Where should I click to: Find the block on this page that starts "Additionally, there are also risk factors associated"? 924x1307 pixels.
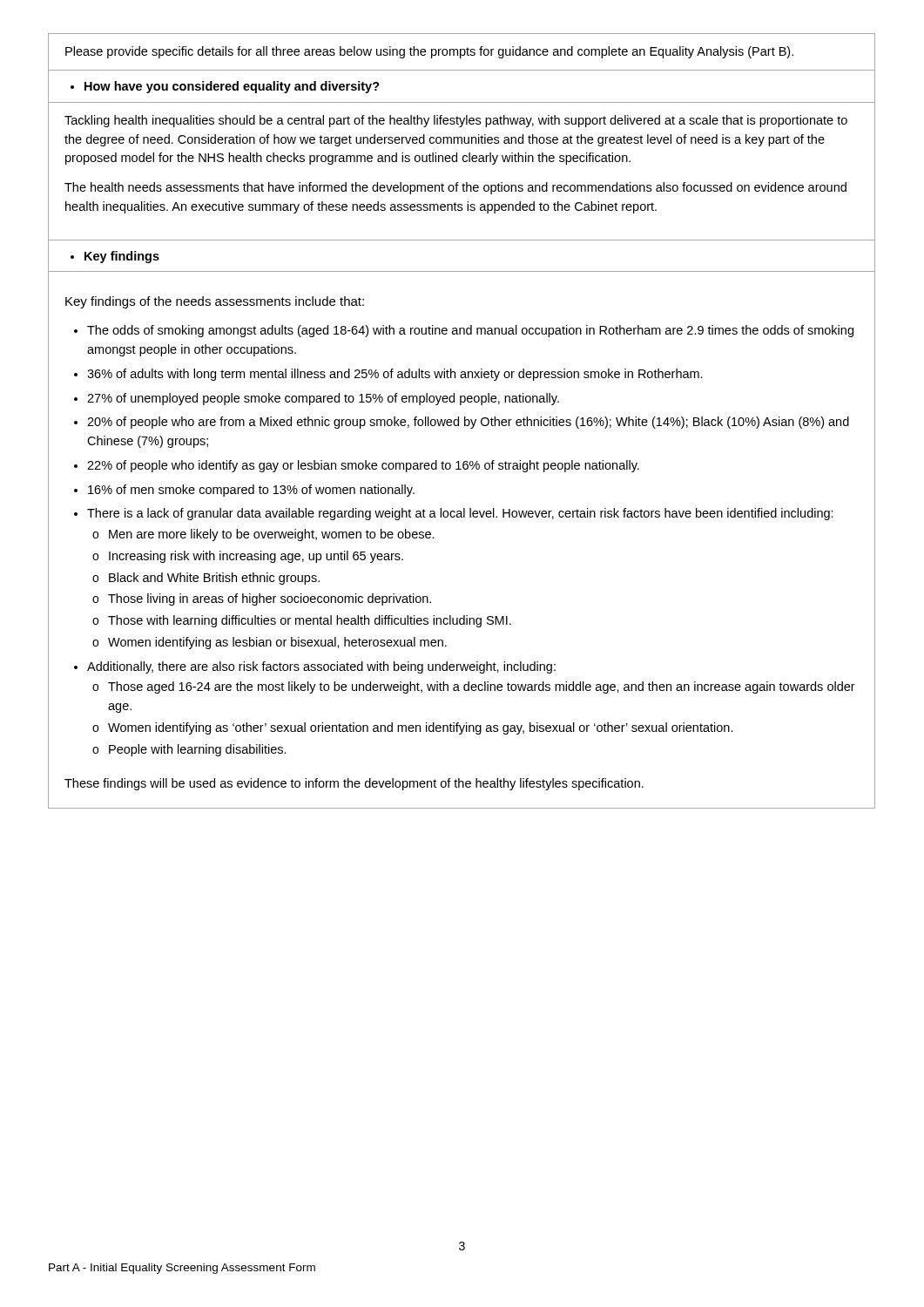321,667
